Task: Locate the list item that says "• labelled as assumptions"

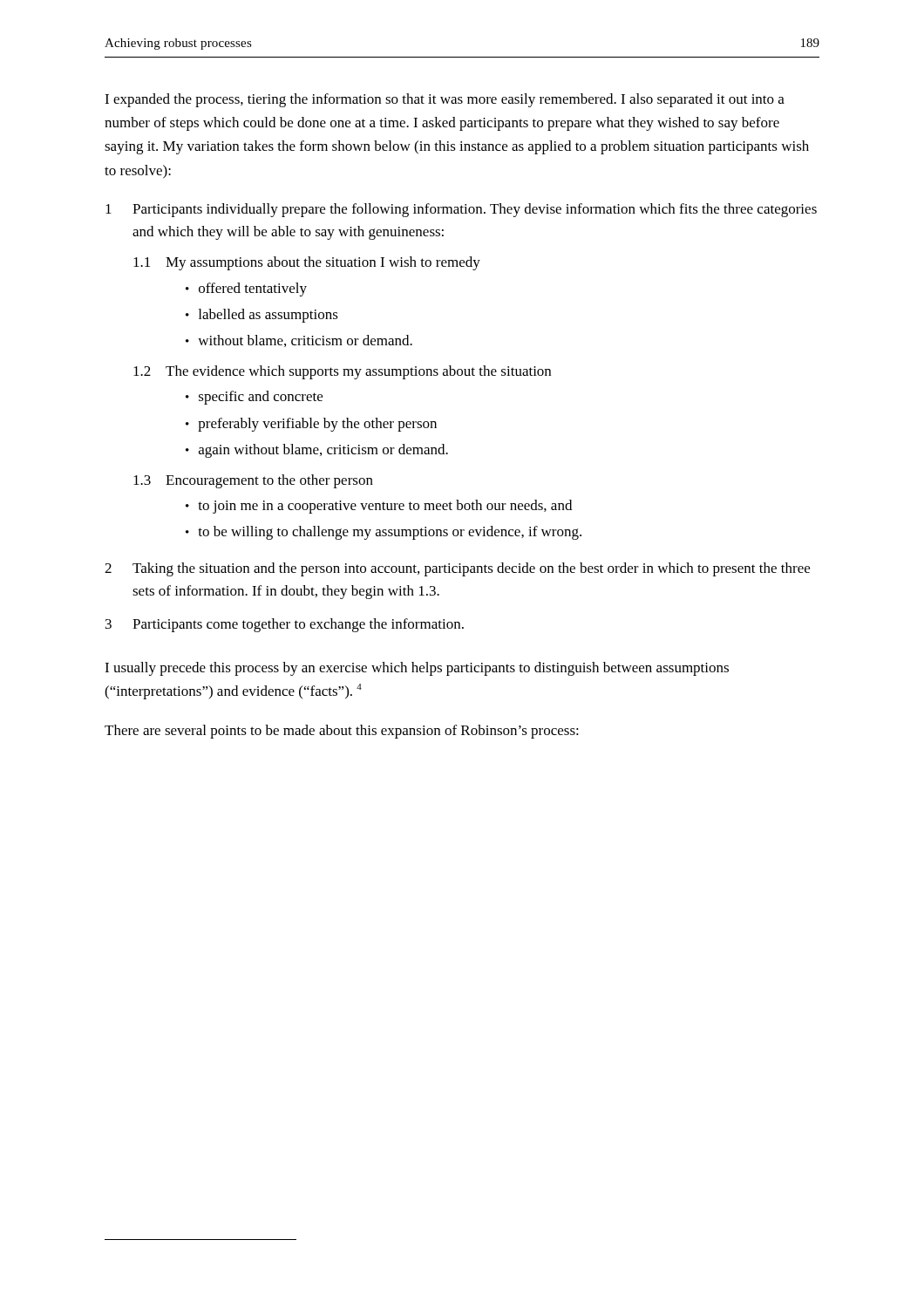Action: [261, 314]
